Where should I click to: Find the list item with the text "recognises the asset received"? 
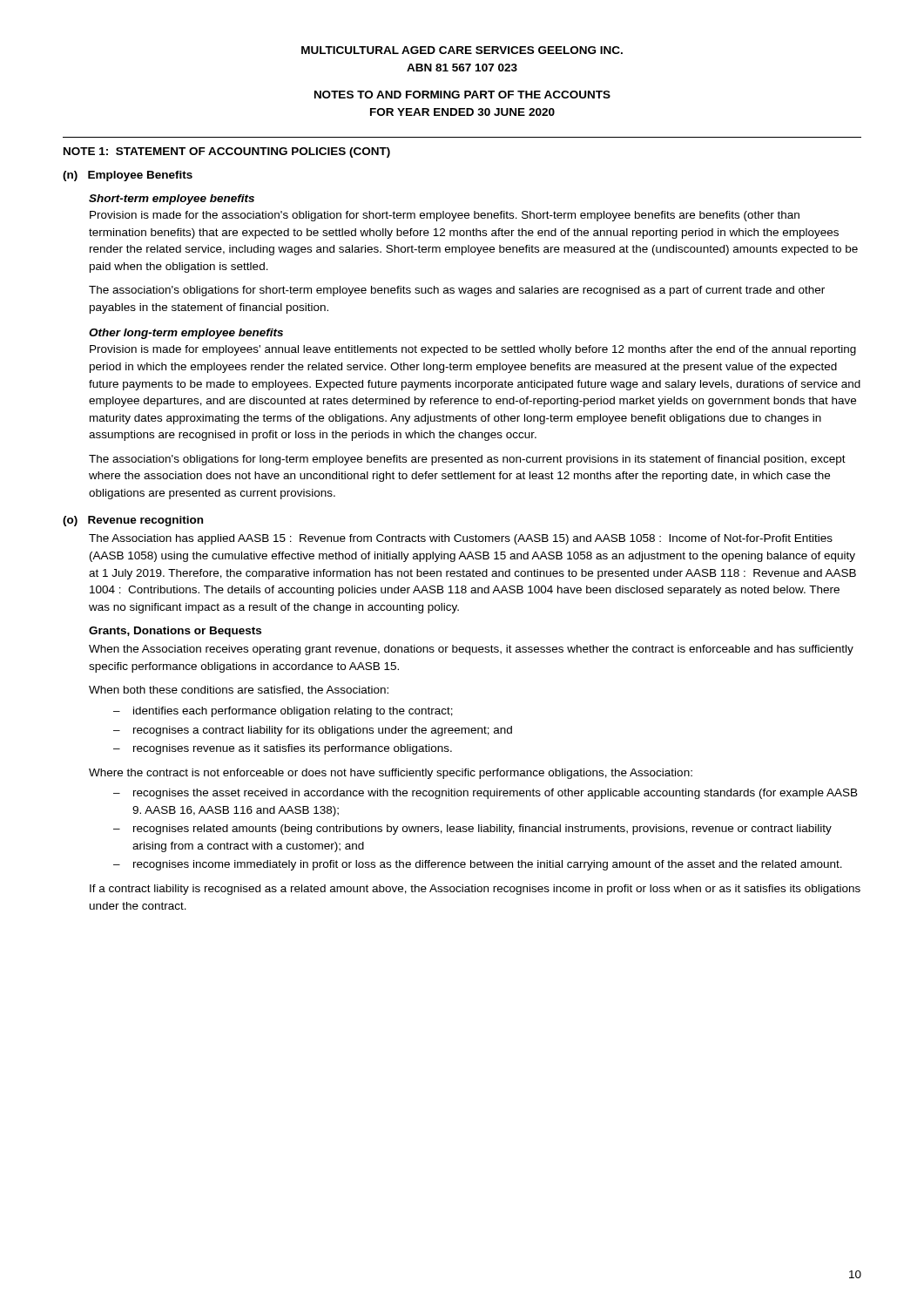pyautogui.click(x=495, y=801)
